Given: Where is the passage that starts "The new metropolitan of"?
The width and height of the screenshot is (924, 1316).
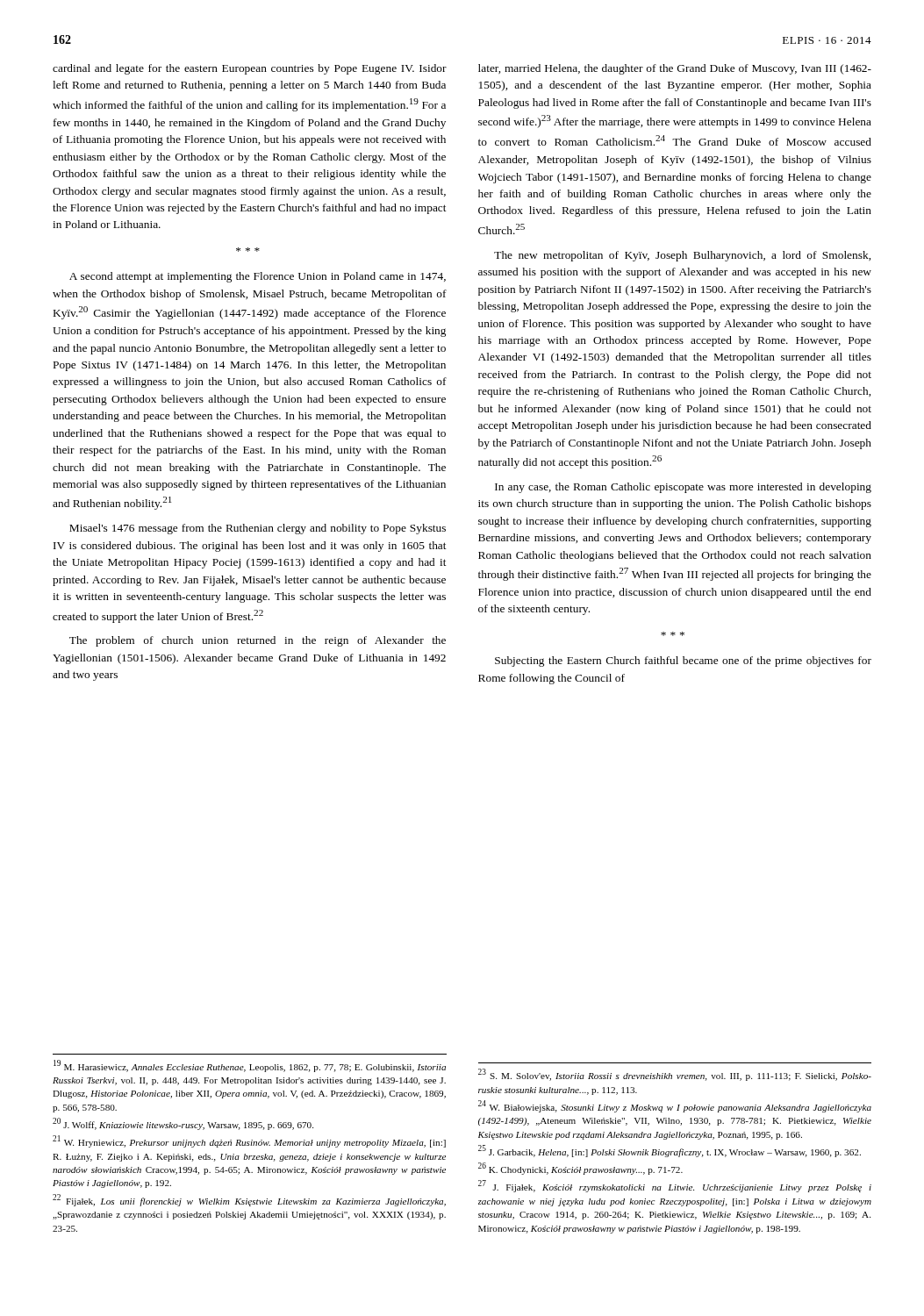Looking at the screenshot, I should coord(675,359).
